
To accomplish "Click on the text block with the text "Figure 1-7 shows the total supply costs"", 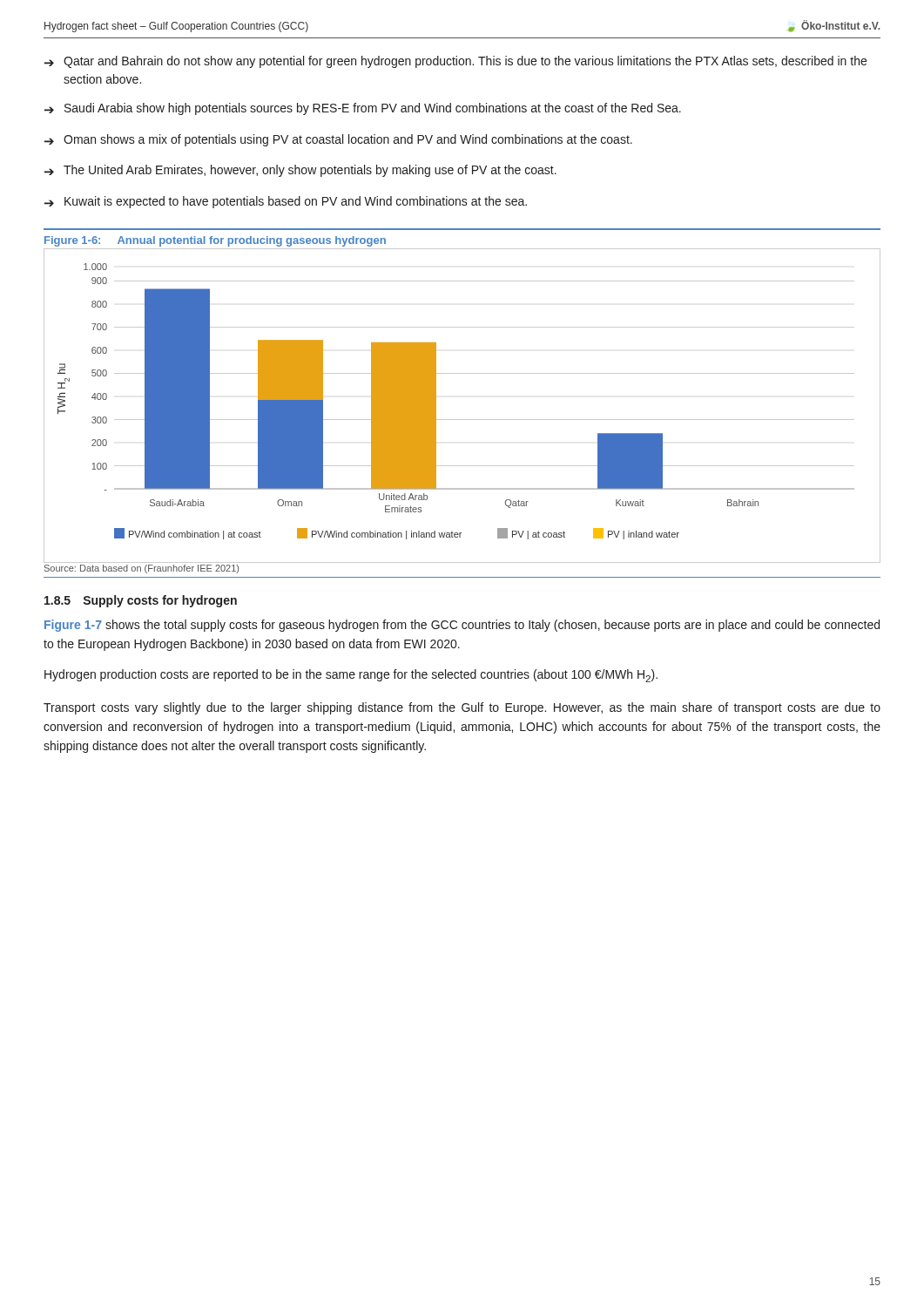I will (x=462, y=634).
